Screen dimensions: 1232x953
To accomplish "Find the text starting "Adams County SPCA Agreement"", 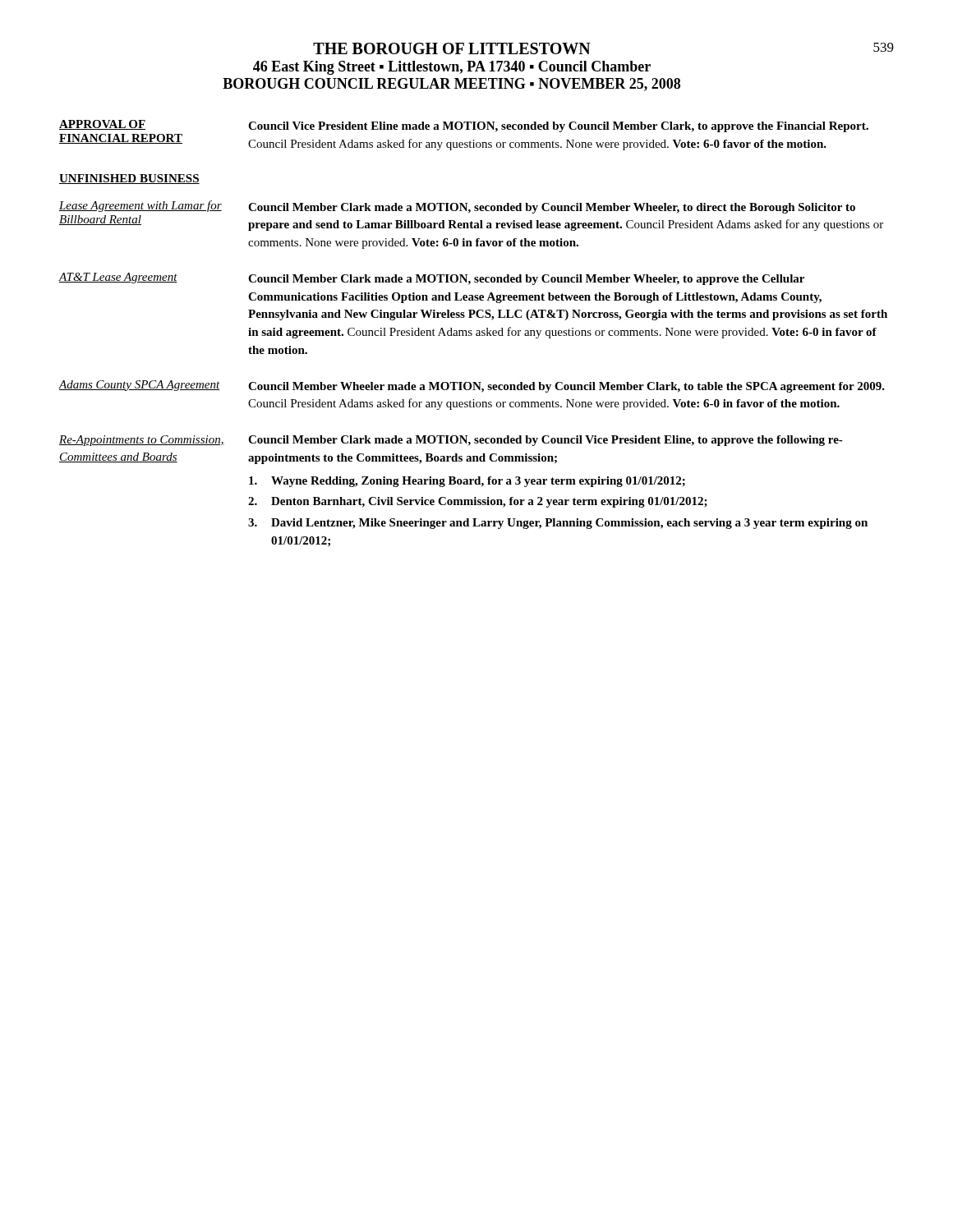I will pos(139,384).
